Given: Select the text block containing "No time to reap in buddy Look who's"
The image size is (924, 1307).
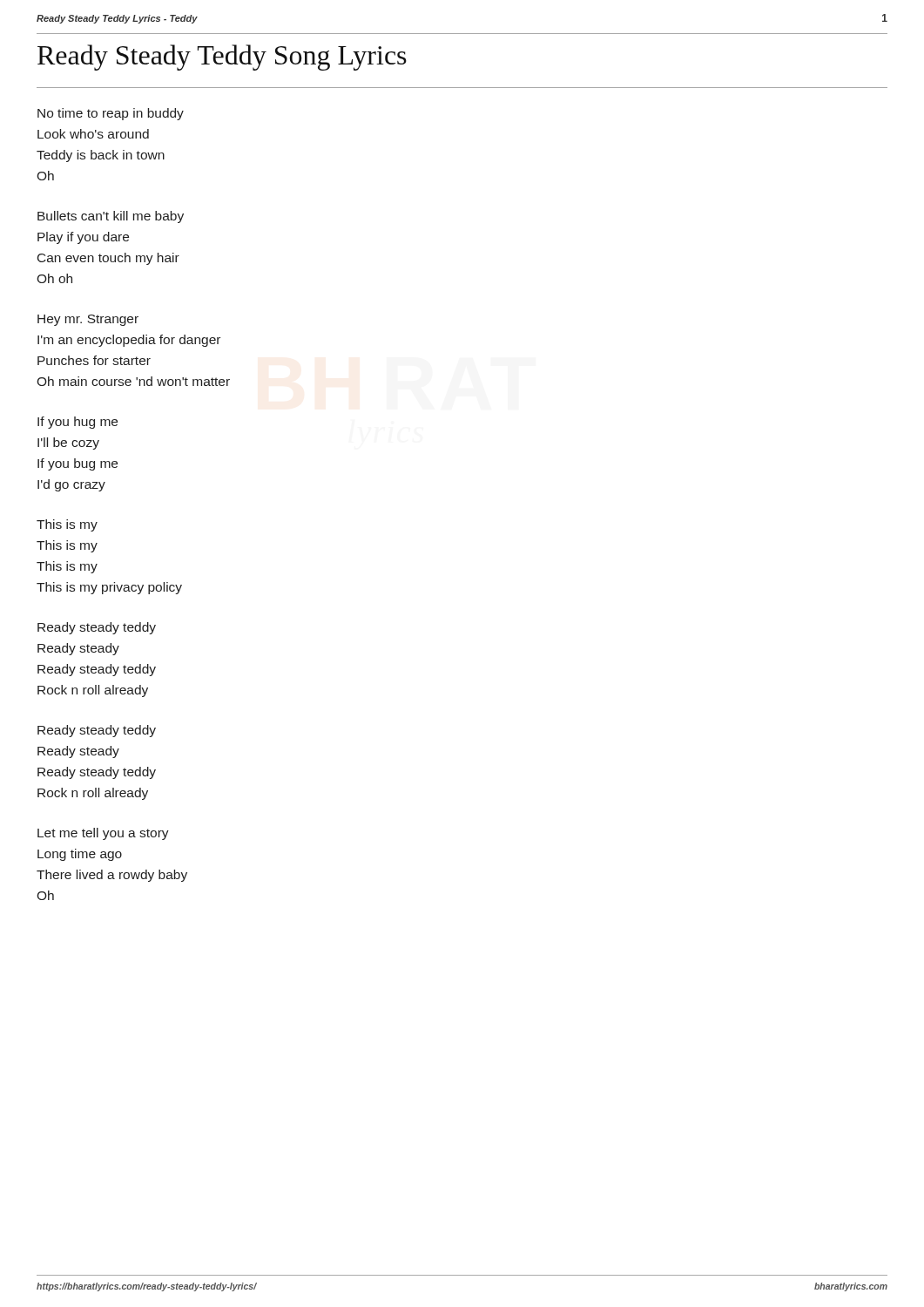Looking at the screenshot, I should click(x=110, y=144).
